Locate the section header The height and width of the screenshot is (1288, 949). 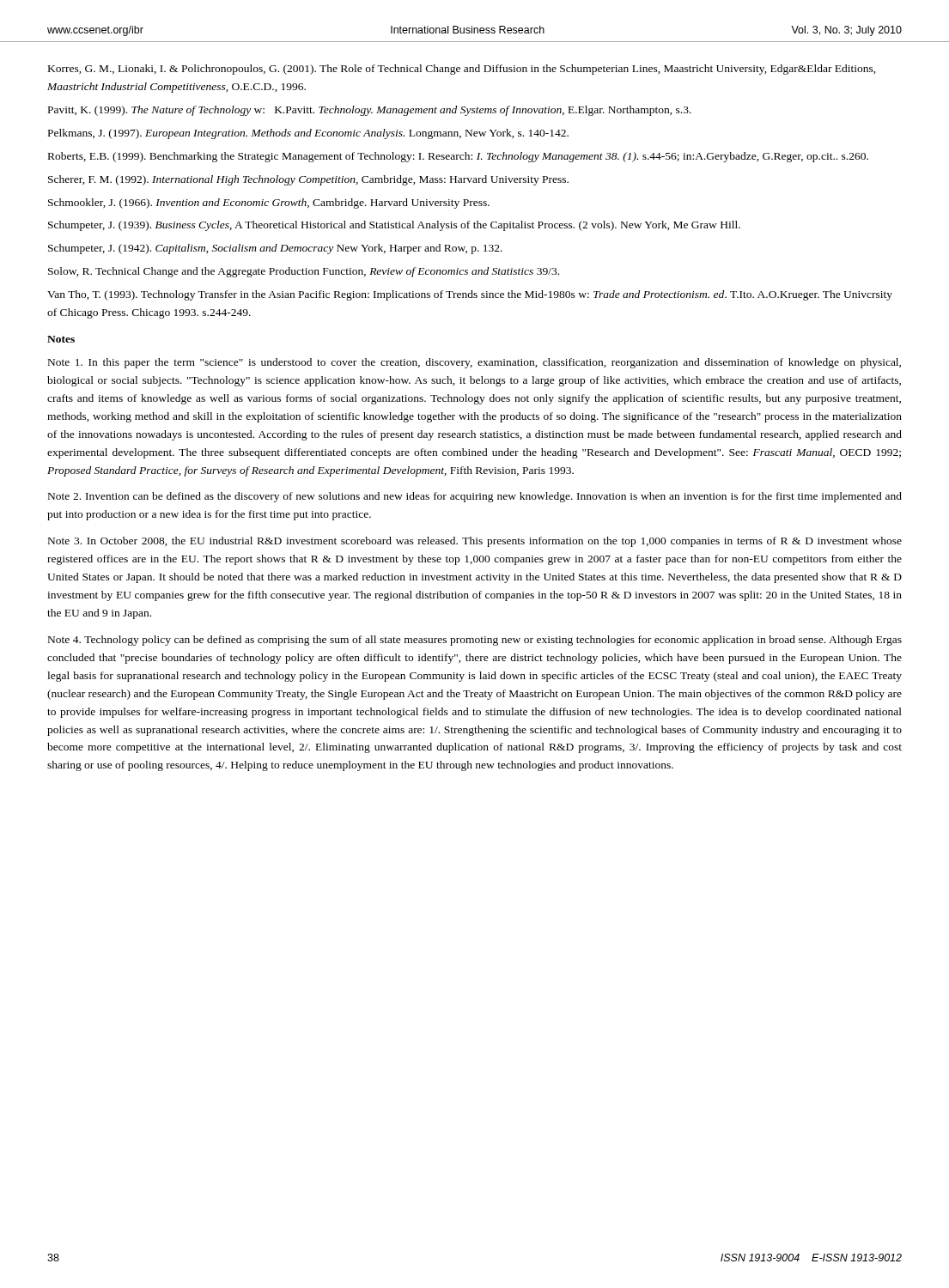61,339
